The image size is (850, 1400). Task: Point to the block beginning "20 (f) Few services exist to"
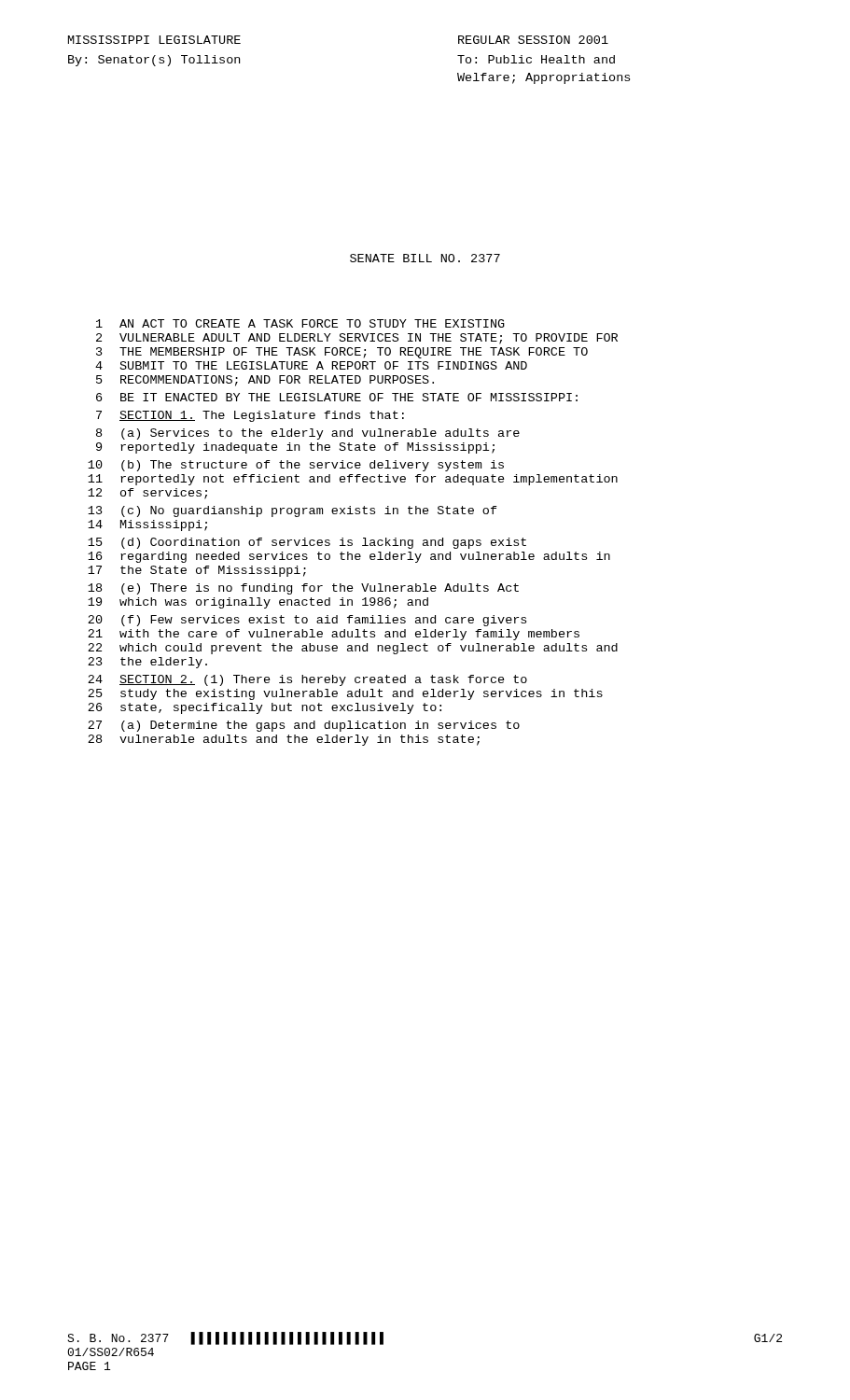pos(425,641)
